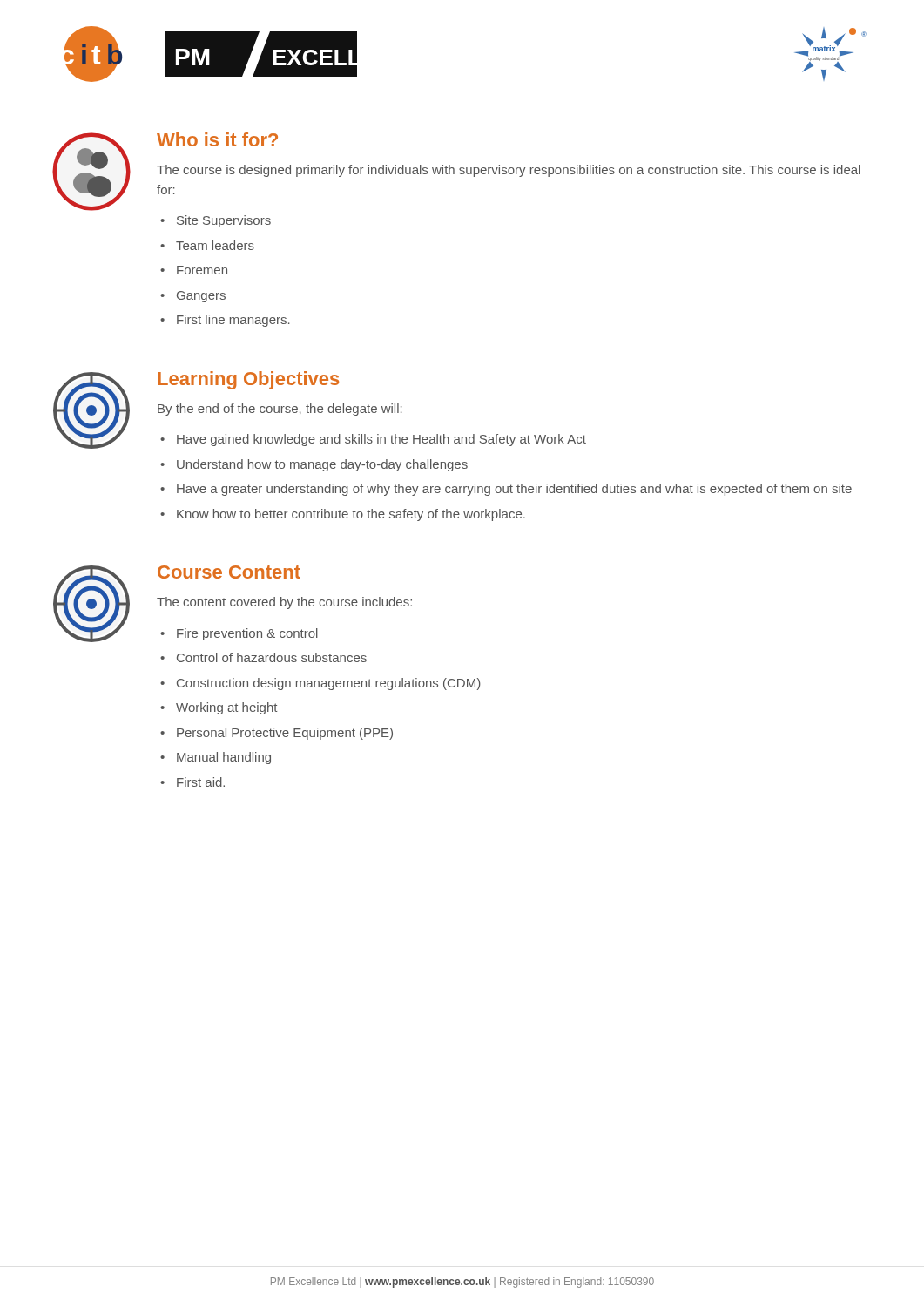Locate the list item containing "Team leaders"
The image size is (924, 1307).
(x=215, y=245)
